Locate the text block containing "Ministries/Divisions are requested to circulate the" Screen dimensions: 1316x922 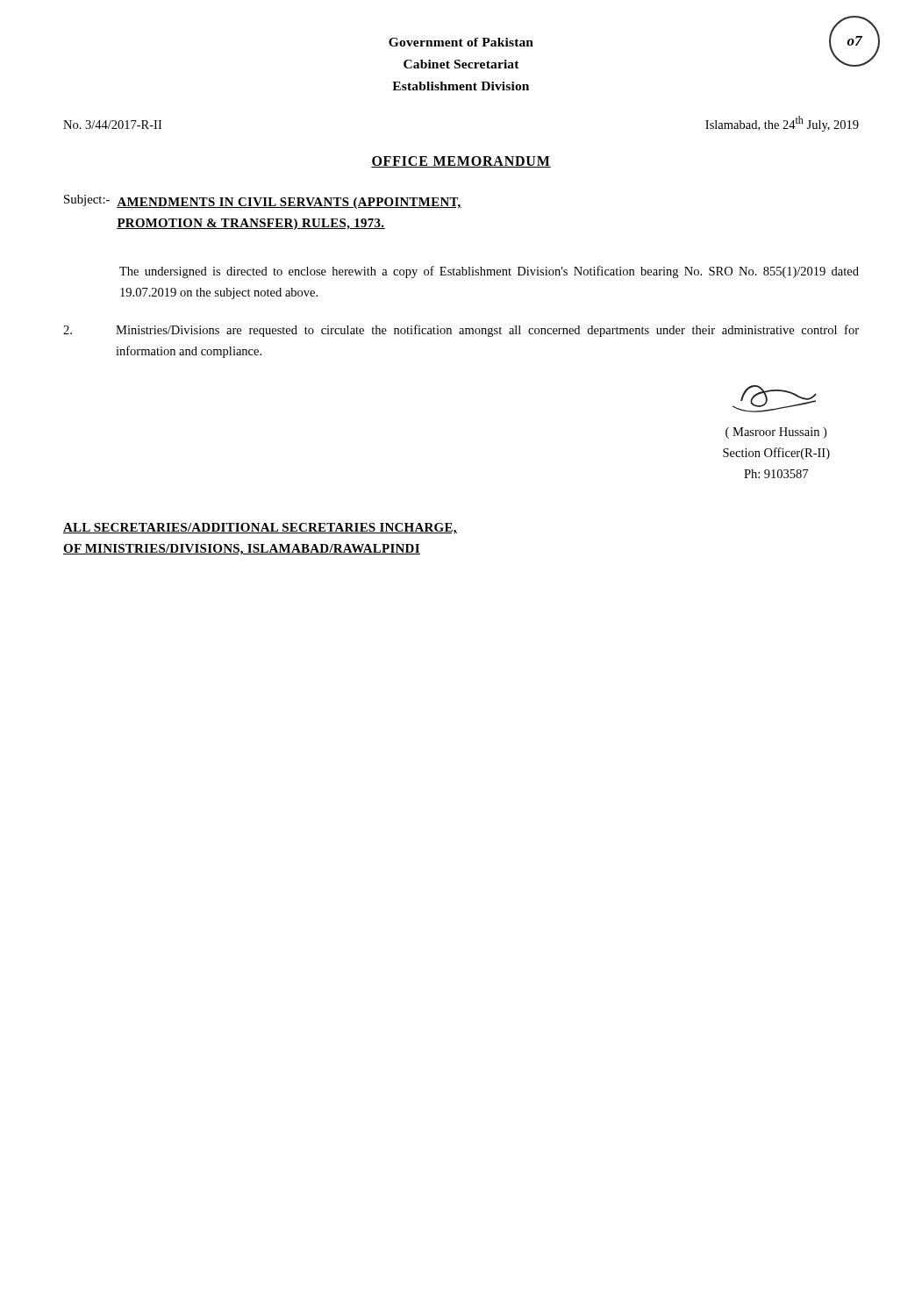point(487,341)
